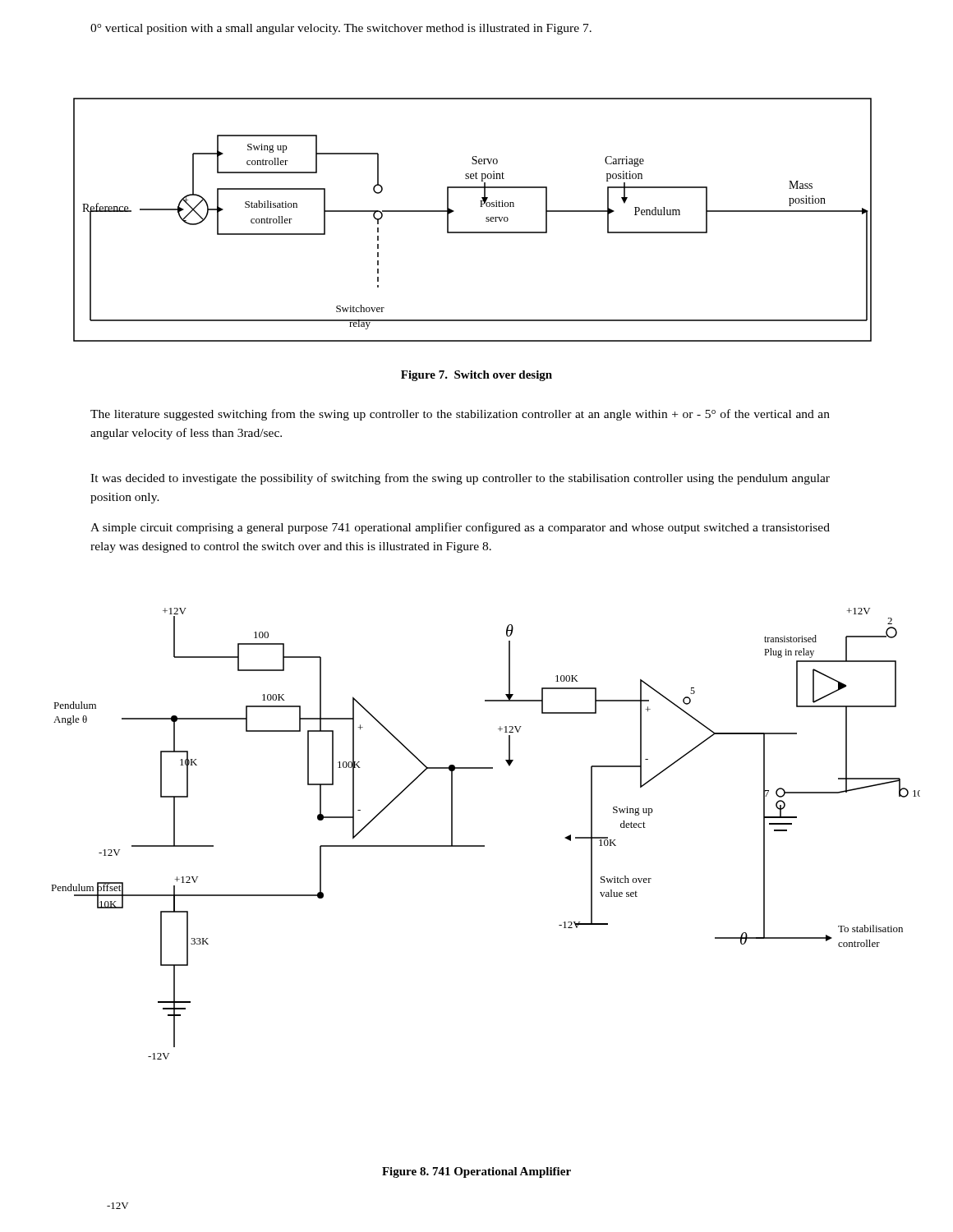The image size is (953, 1232).
Task: Point to the block beginning "A simple circuit comprising a"
Action: (x=460, y=536)
